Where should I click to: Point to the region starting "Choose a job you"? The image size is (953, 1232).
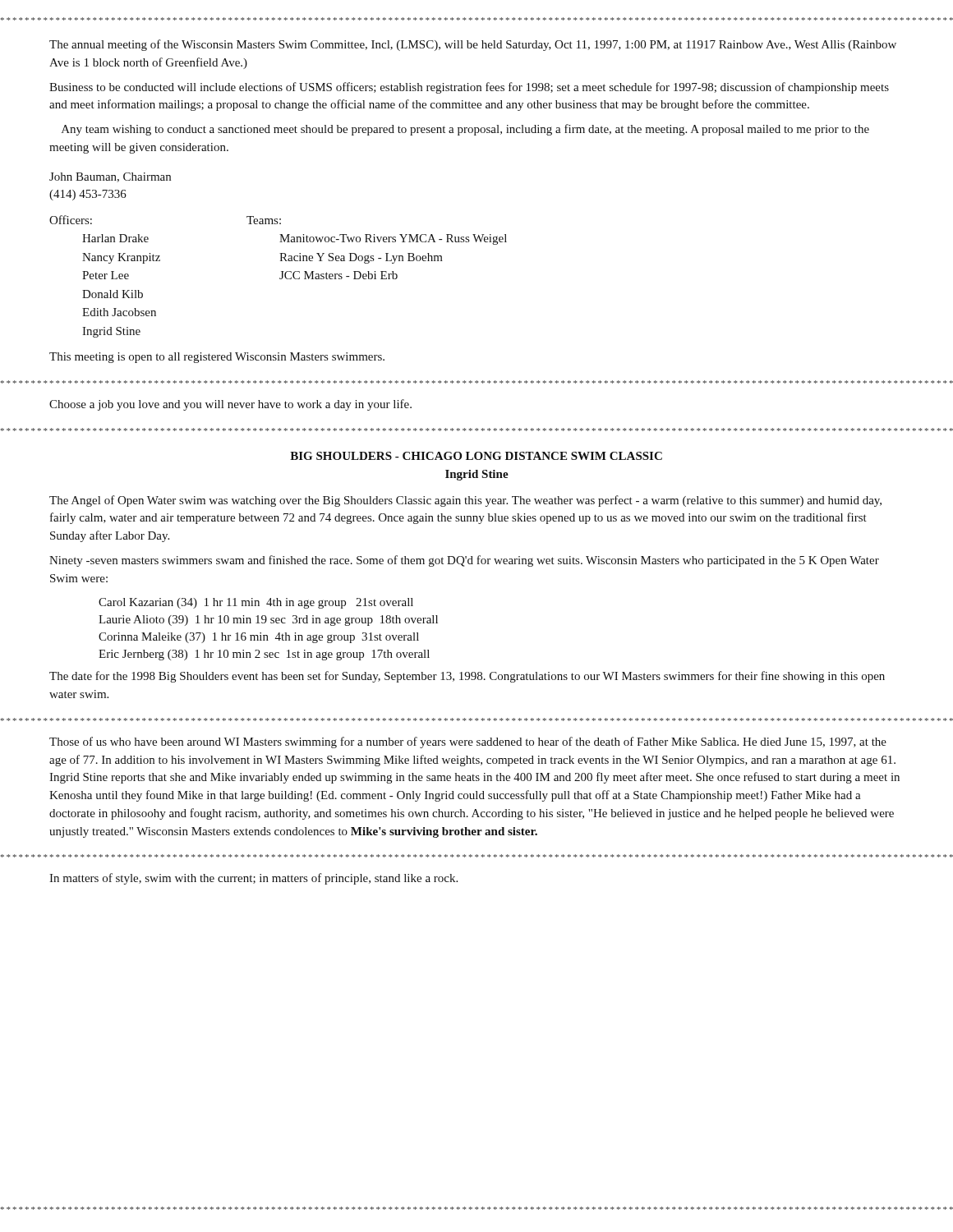point(231,404)
